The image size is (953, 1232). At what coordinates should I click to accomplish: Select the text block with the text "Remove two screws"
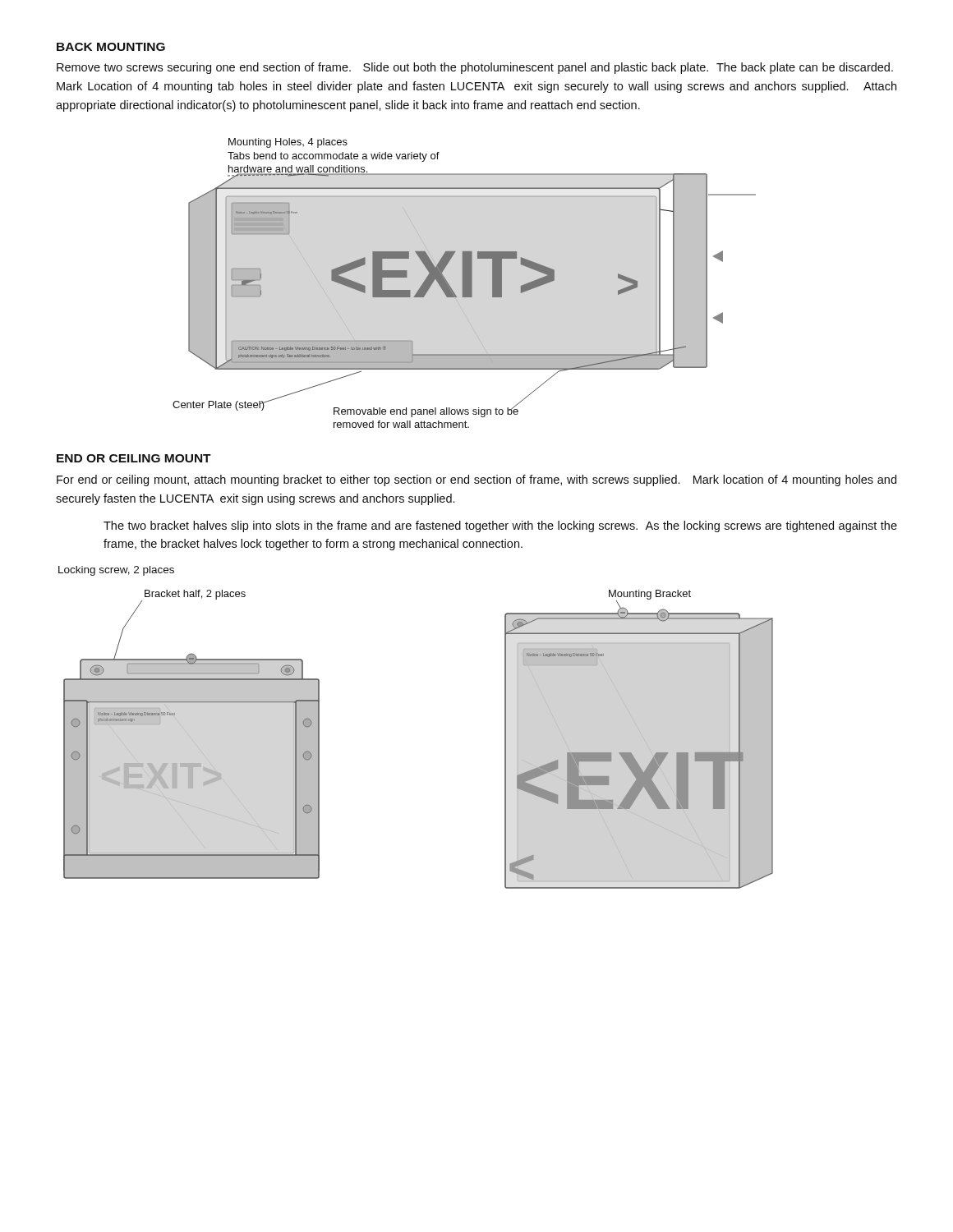coord(476,86)
